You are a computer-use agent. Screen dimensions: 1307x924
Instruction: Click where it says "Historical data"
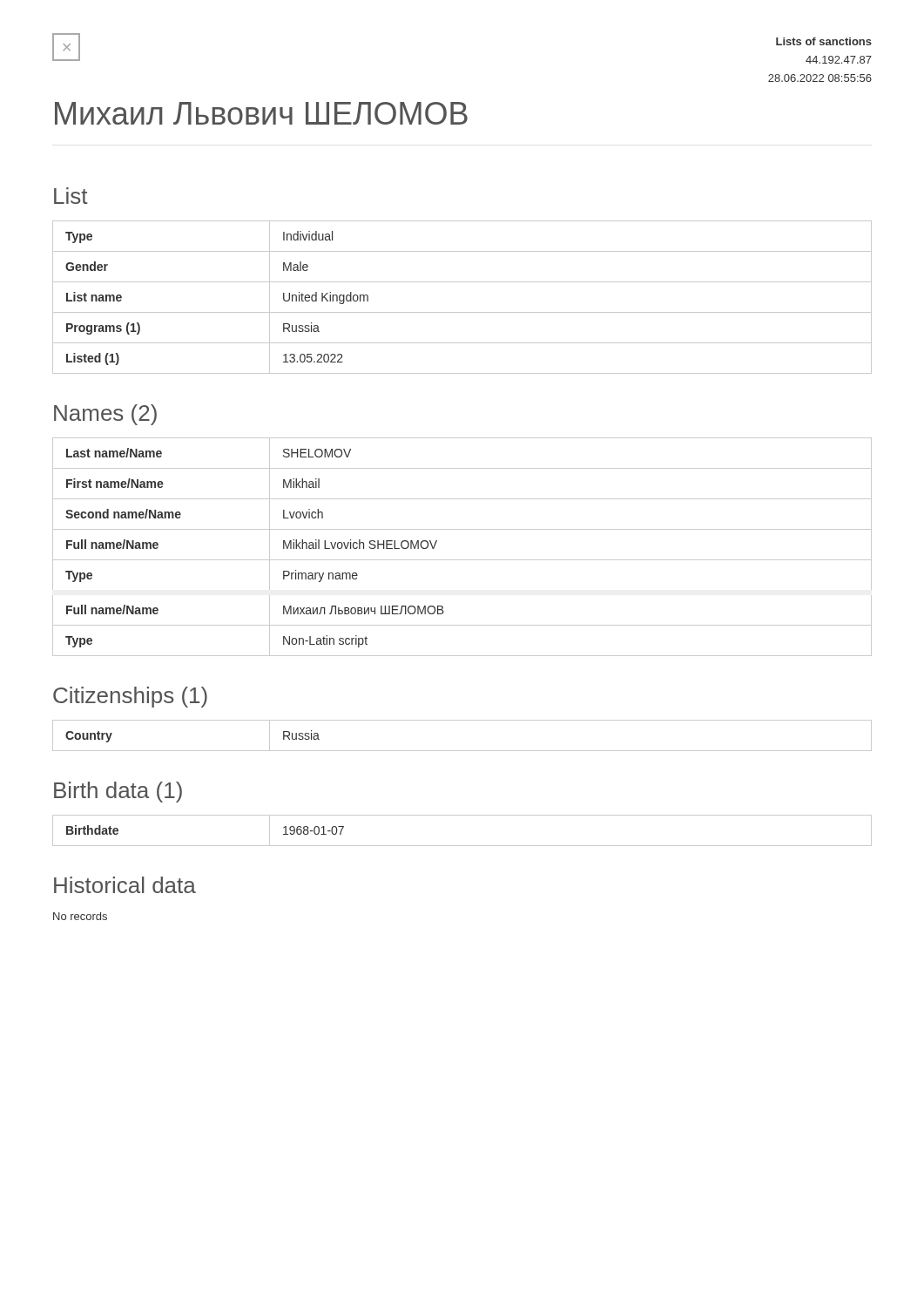(124, 885)
